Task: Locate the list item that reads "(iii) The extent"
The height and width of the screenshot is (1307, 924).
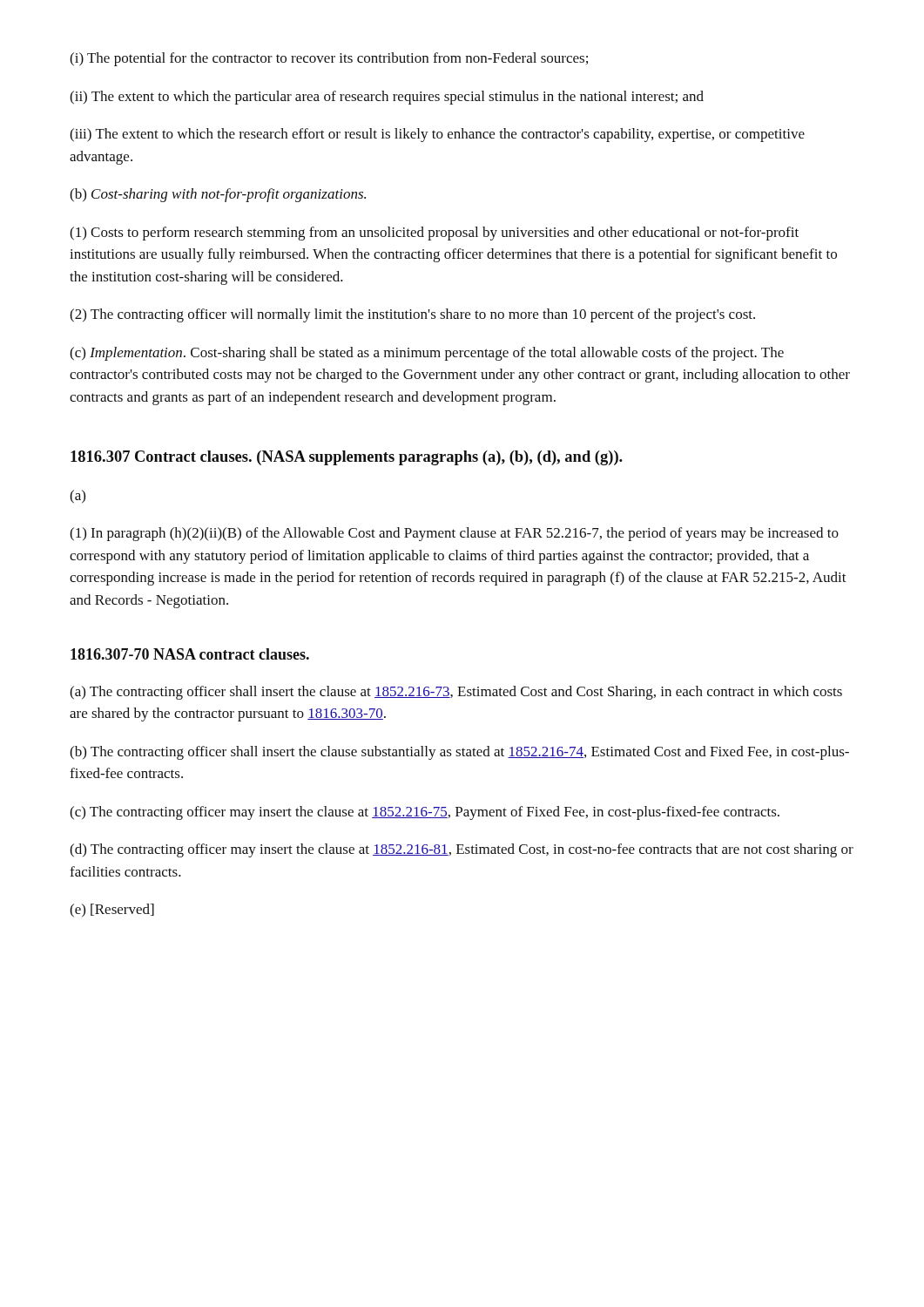Action: point(437,145)
